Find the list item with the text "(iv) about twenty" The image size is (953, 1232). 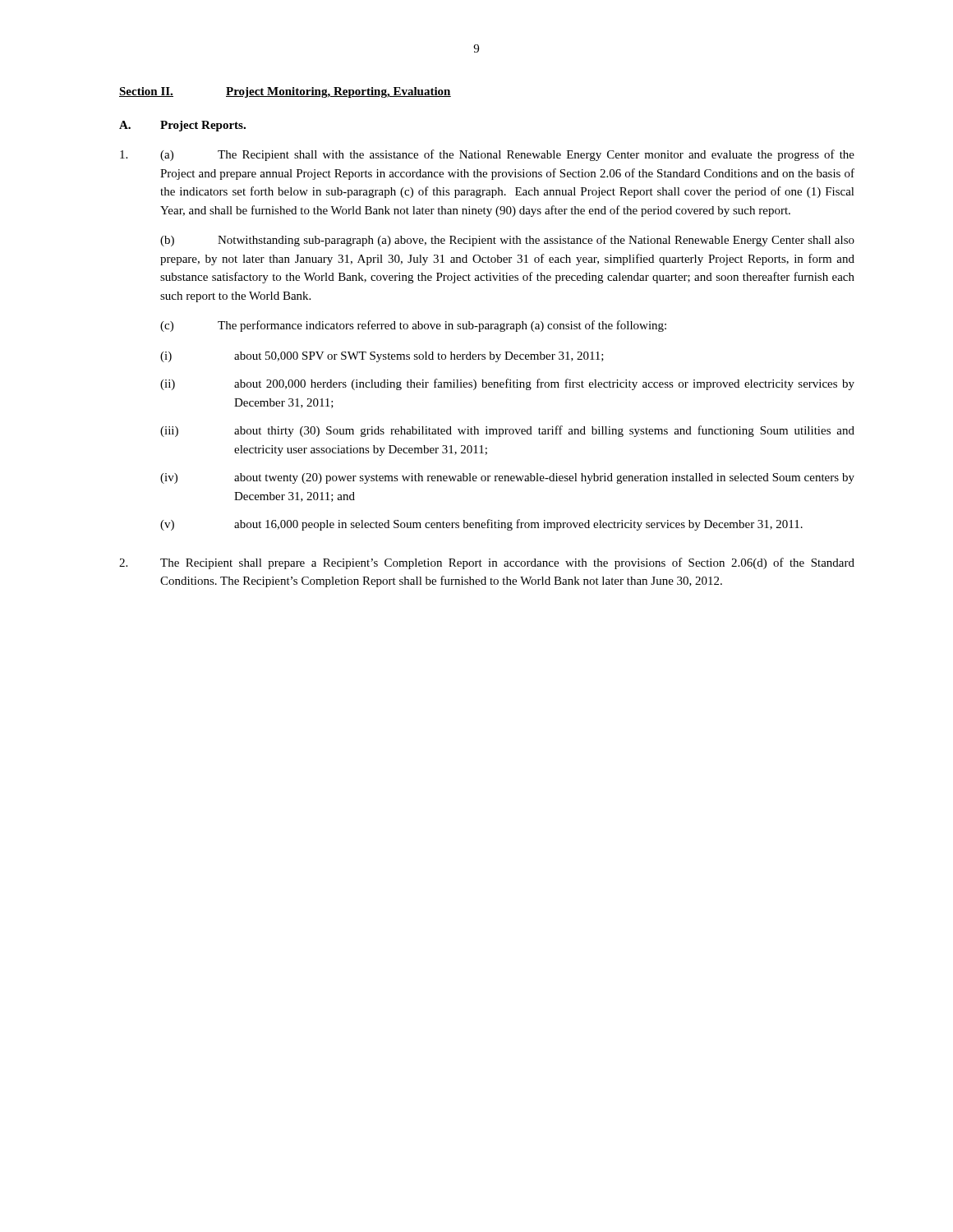(x=507, y=487)
